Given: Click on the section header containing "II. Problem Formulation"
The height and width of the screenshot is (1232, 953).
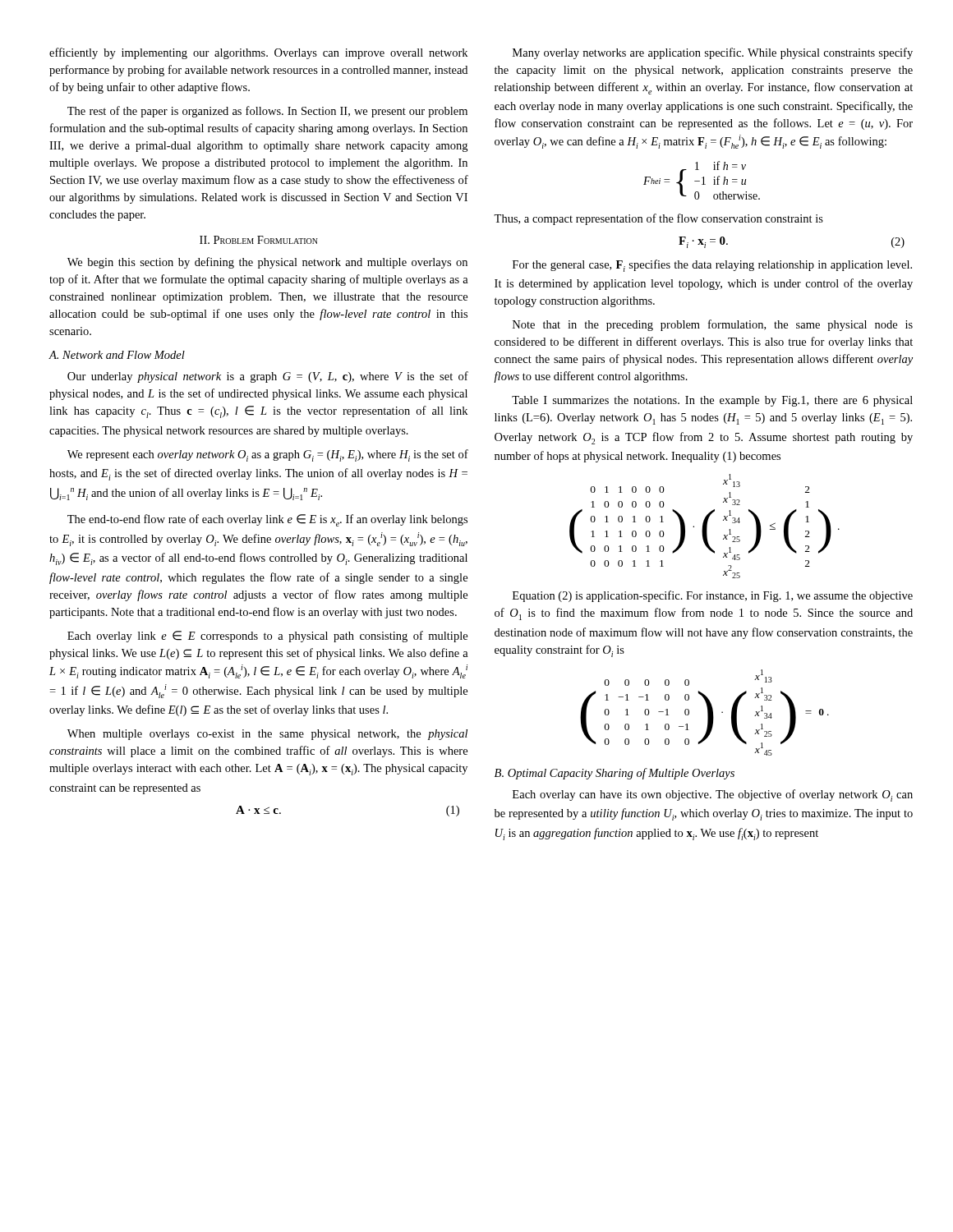Looking at the screenshot, I should pos(259,240).
